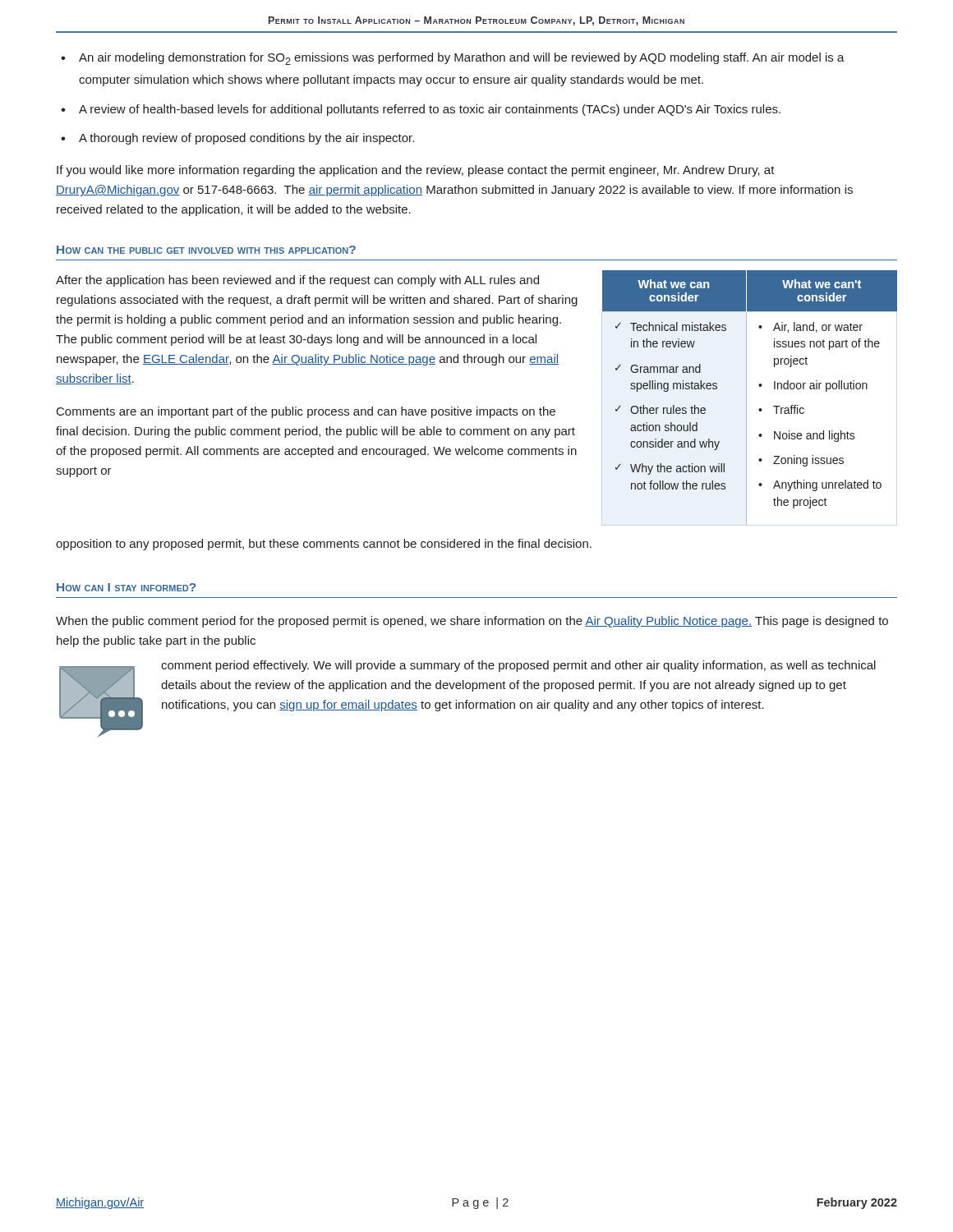
Task: Locate the text block containing "Comments are an important part of the public"
Action: coord(316,441)
